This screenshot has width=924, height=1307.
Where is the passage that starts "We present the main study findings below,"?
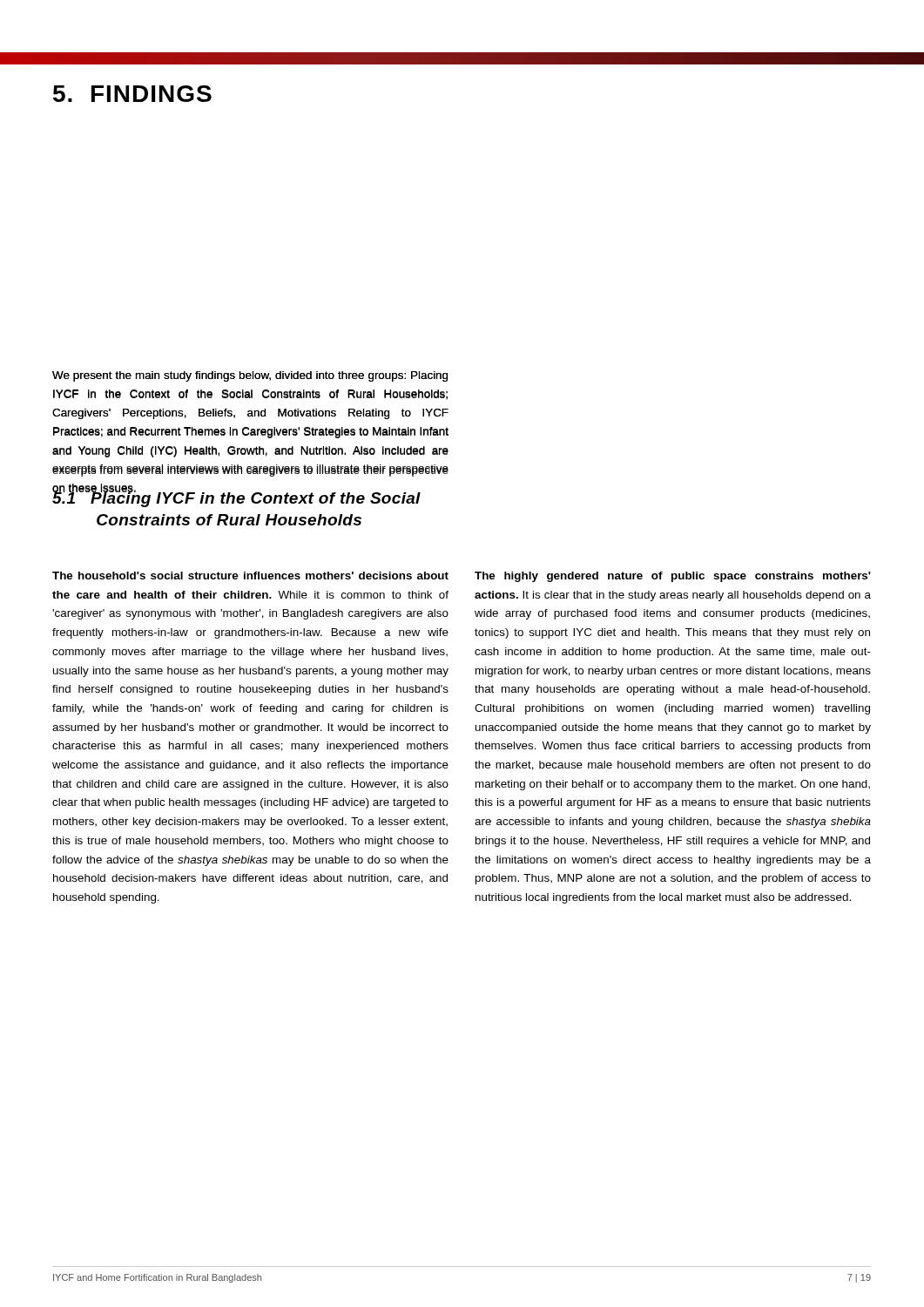pos(250,431)
